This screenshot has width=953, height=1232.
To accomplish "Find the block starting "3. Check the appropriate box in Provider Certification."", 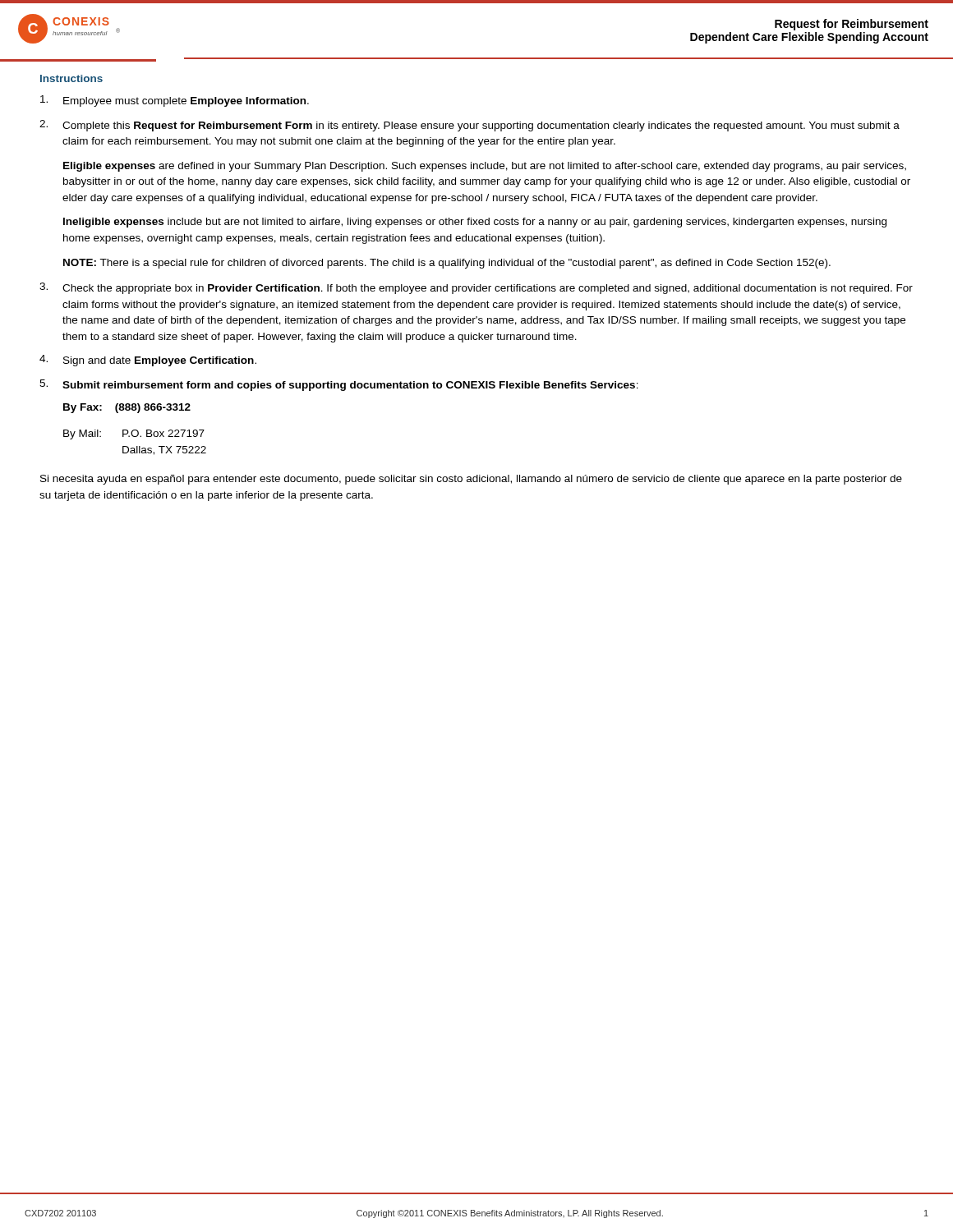I will [476, 312].
